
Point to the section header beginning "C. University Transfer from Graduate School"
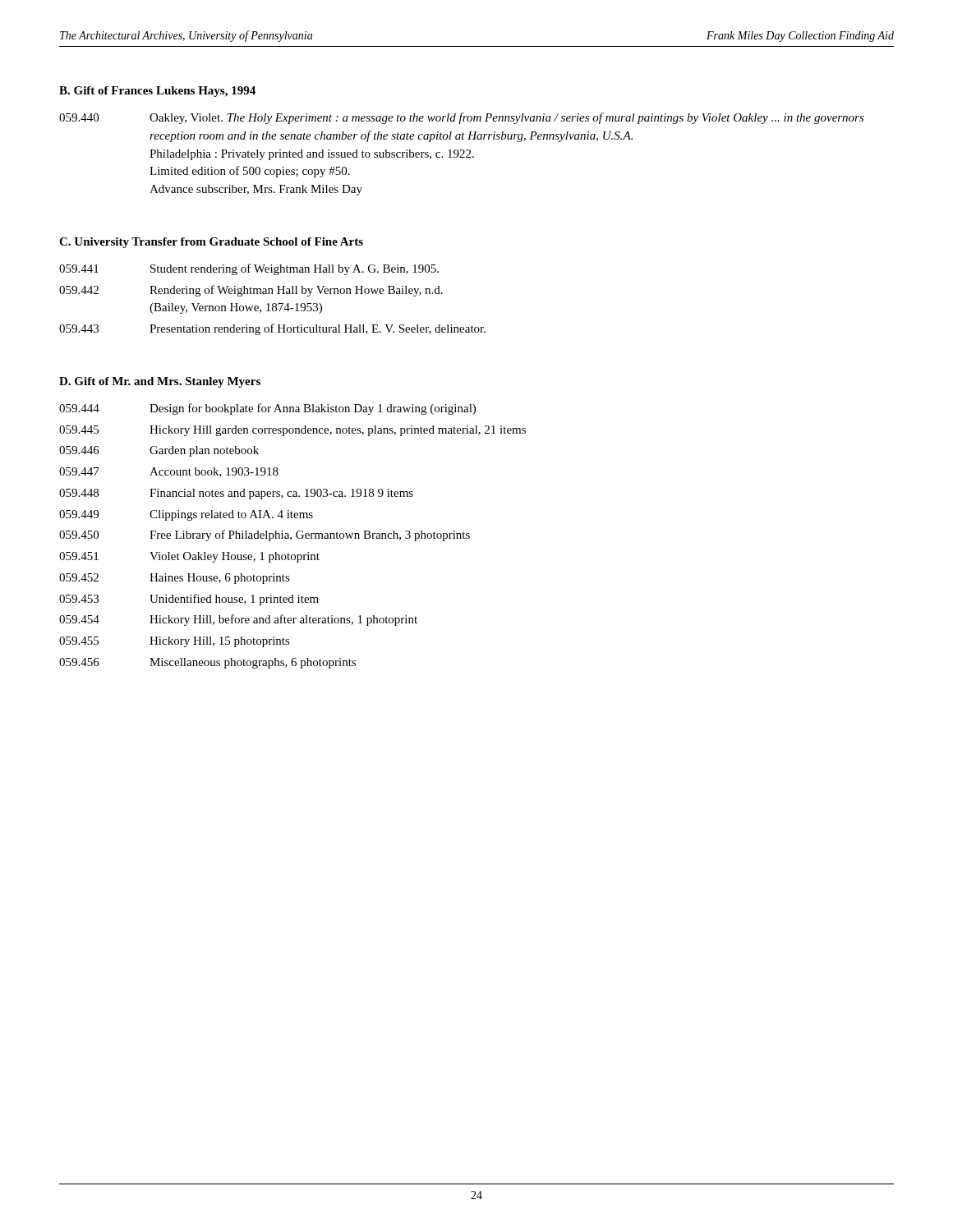[x=211, y=241]
